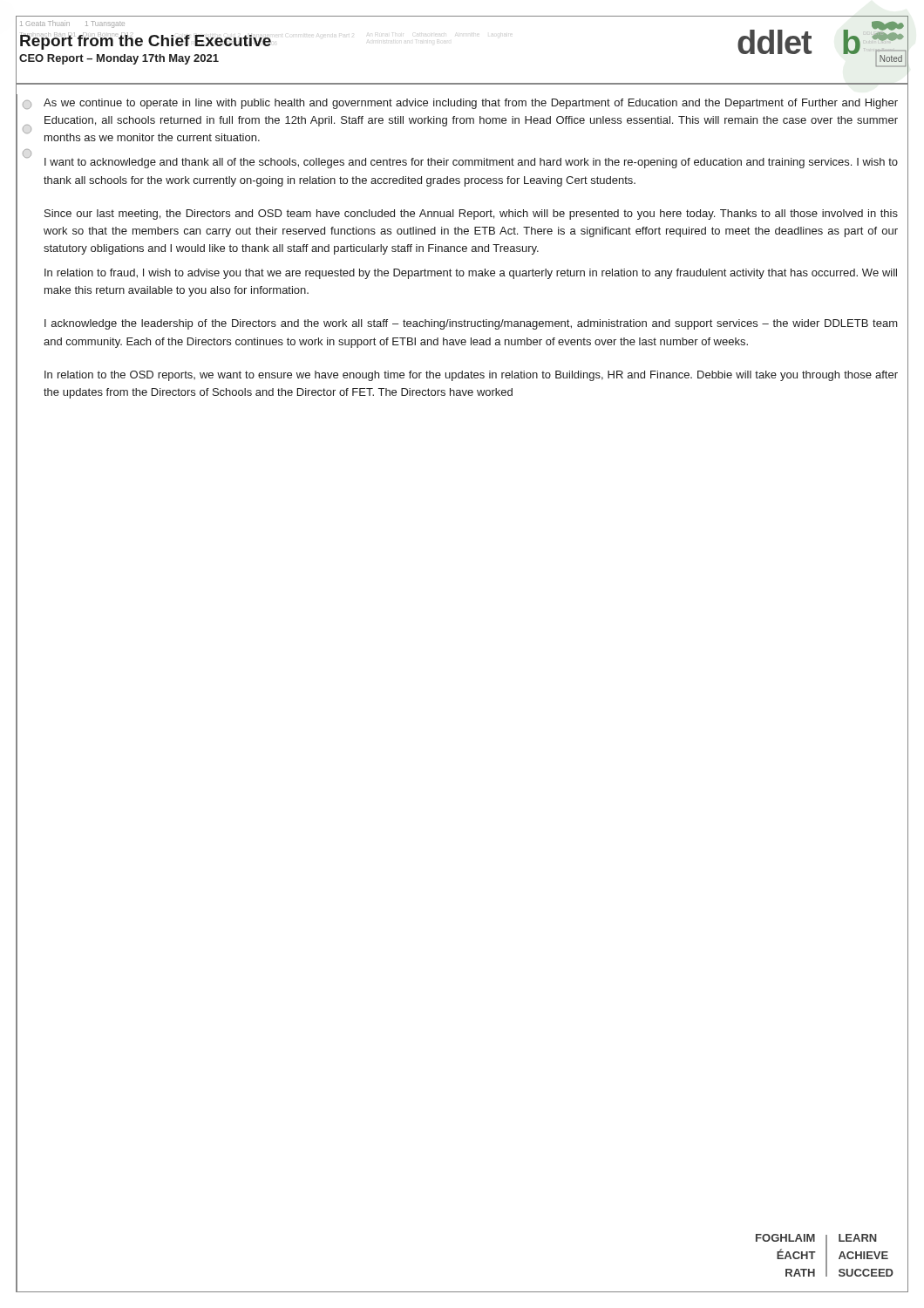Locate the block of text that opens with "Since our last meeting, the"
Screen dimensions: 1308x924
471,252
